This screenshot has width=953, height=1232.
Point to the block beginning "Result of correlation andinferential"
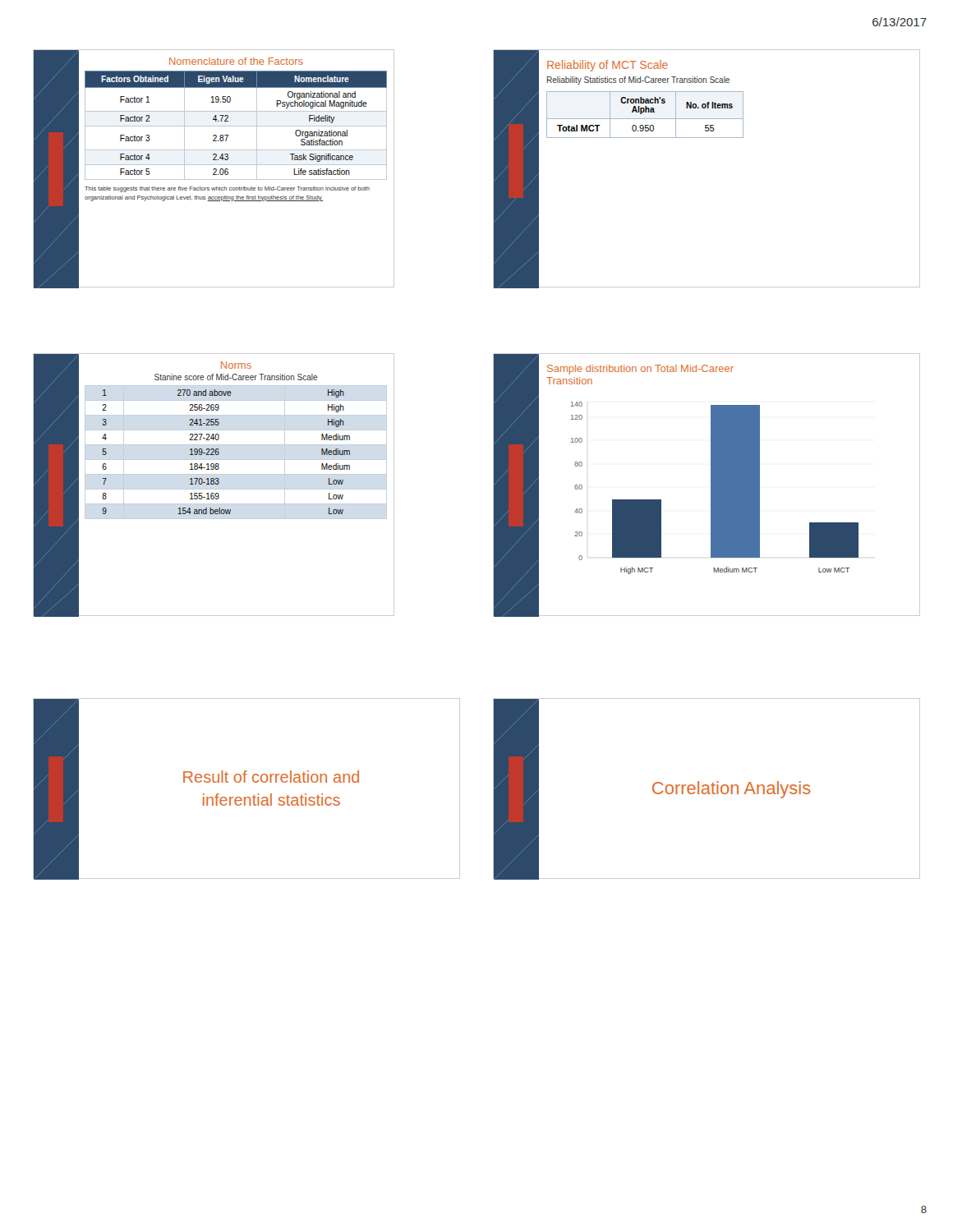246,789
